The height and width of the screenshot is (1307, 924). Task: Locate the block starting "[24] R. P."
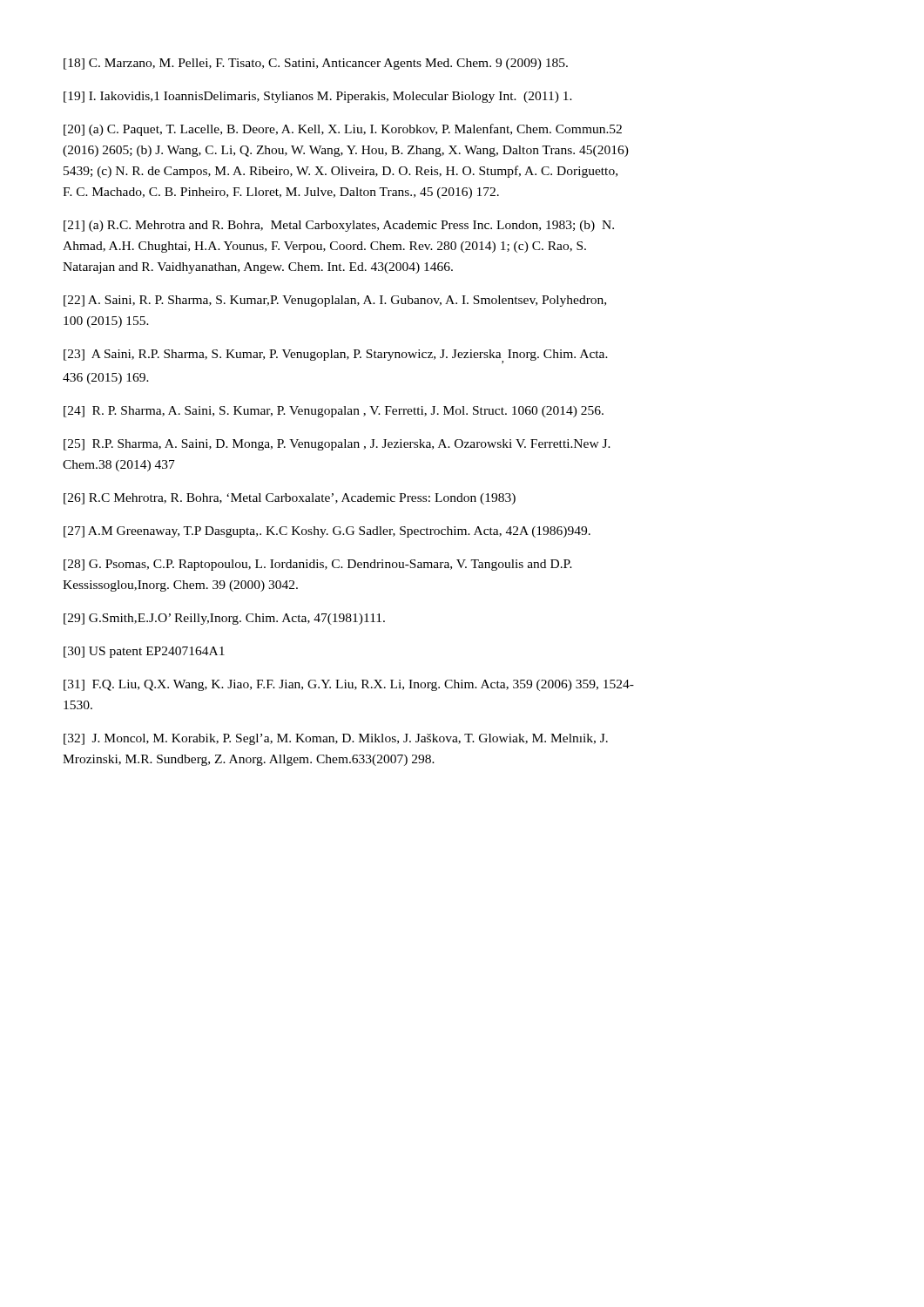click(334, 410)
